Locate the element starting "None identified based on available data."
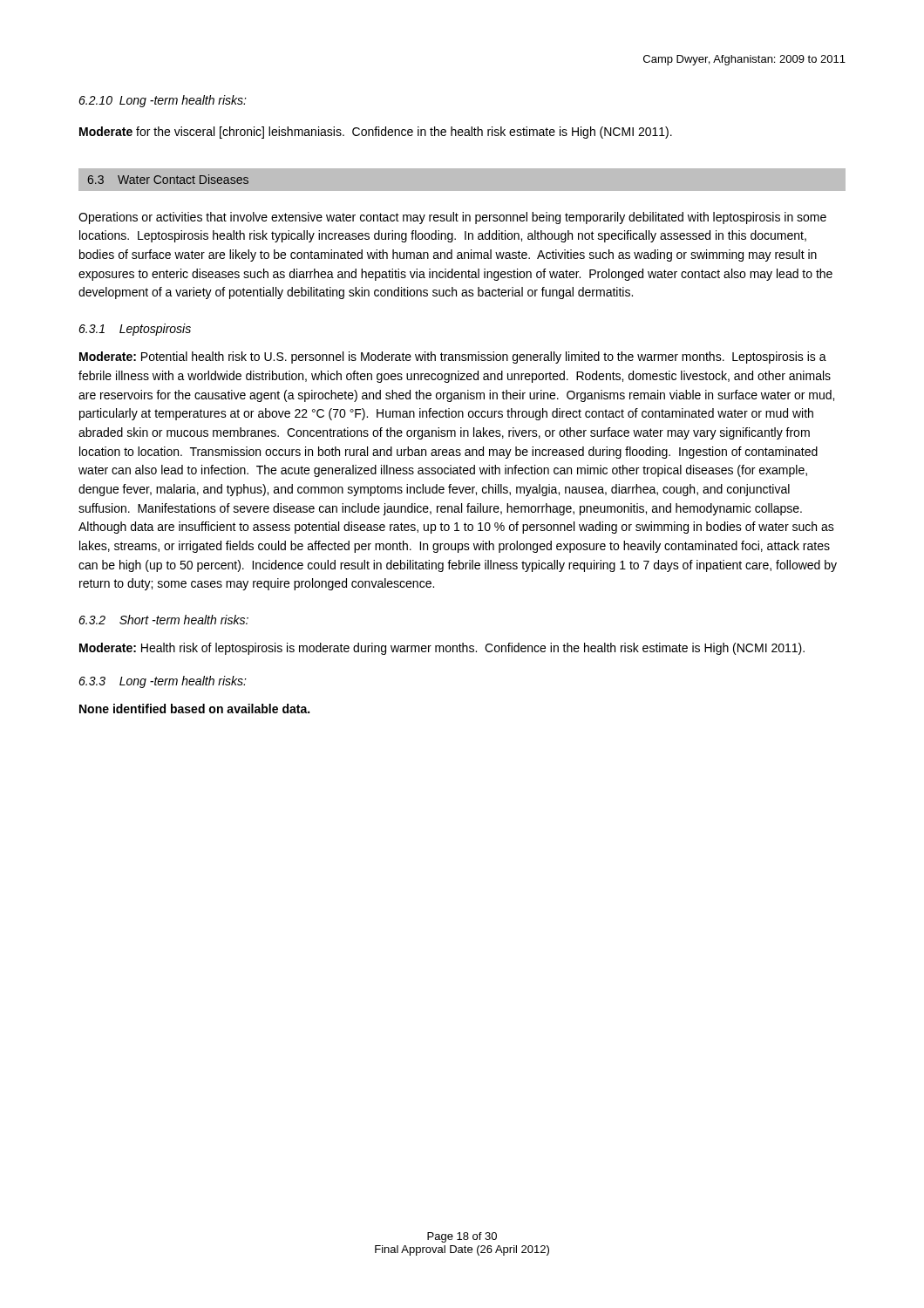Viewport: 924px width, 1308px height. pos(194,709)
